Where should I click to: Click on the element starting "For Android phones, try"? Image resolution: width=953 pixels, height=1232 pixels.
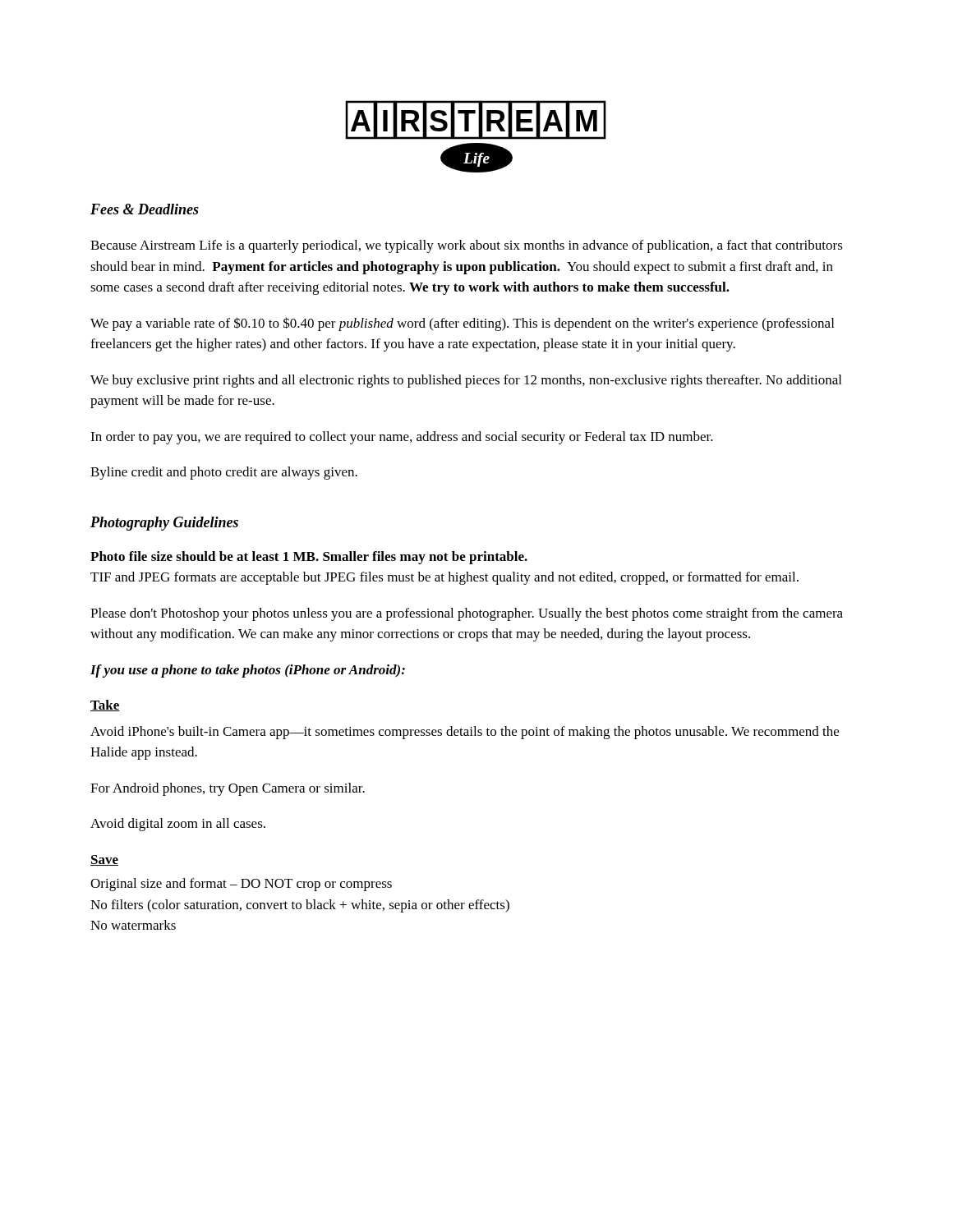tap(228, 788)
